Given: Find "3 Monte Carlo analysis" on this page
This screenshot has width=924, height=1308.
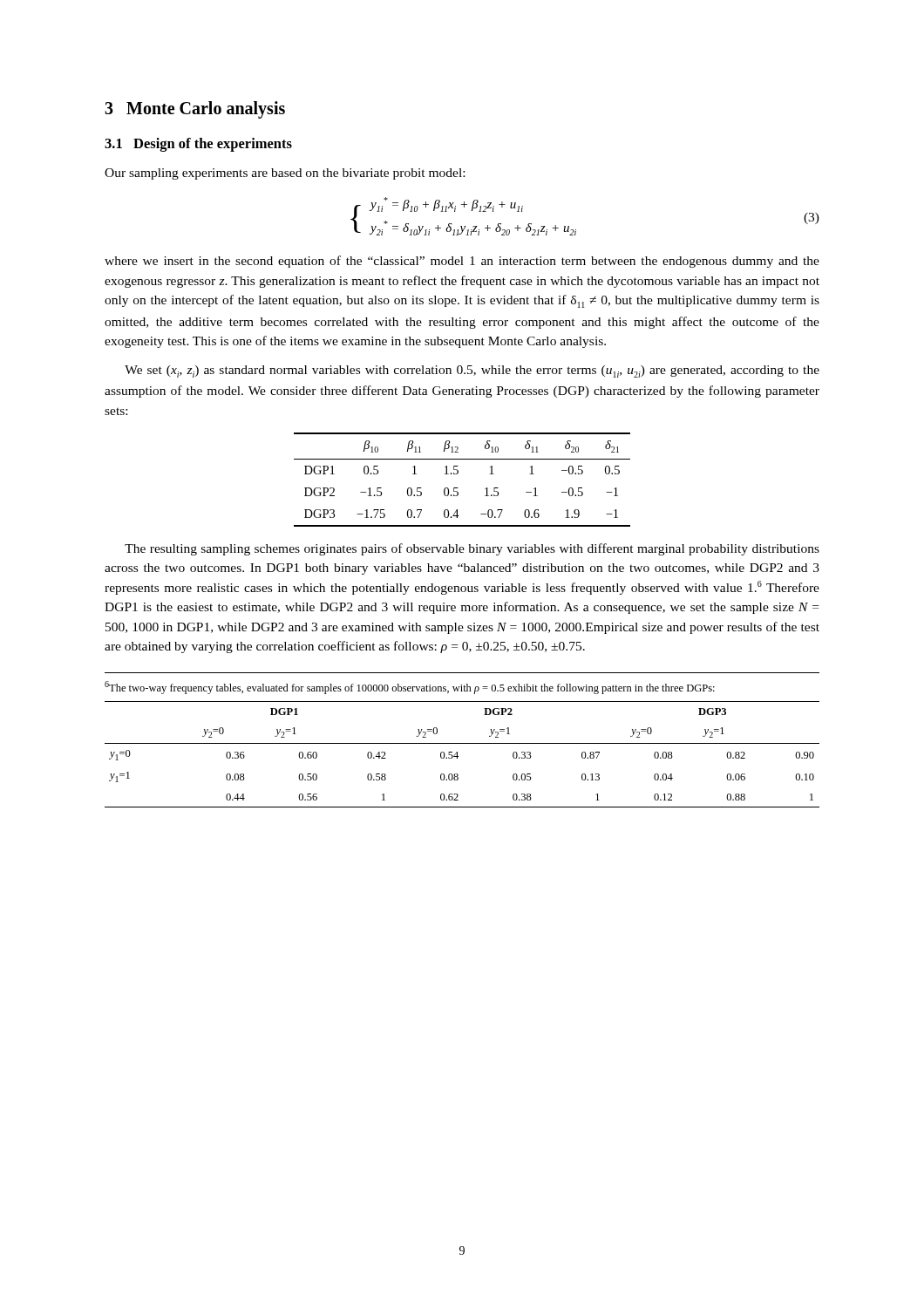Looking at the screenshot, I should pos(195,110).
